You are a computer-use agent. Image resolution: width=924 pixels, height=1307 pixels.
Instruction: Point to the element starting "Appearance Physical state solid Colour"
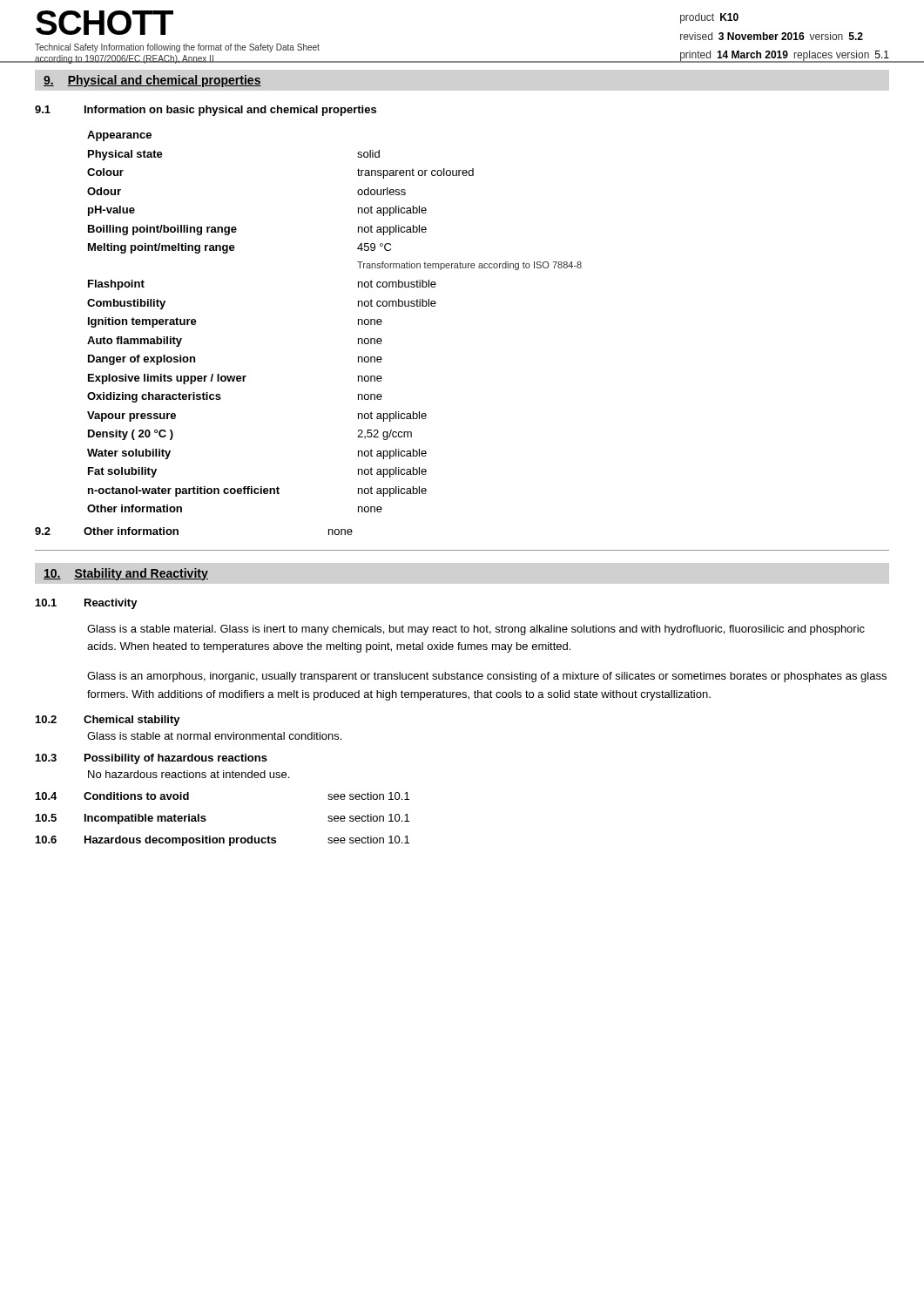119,136
